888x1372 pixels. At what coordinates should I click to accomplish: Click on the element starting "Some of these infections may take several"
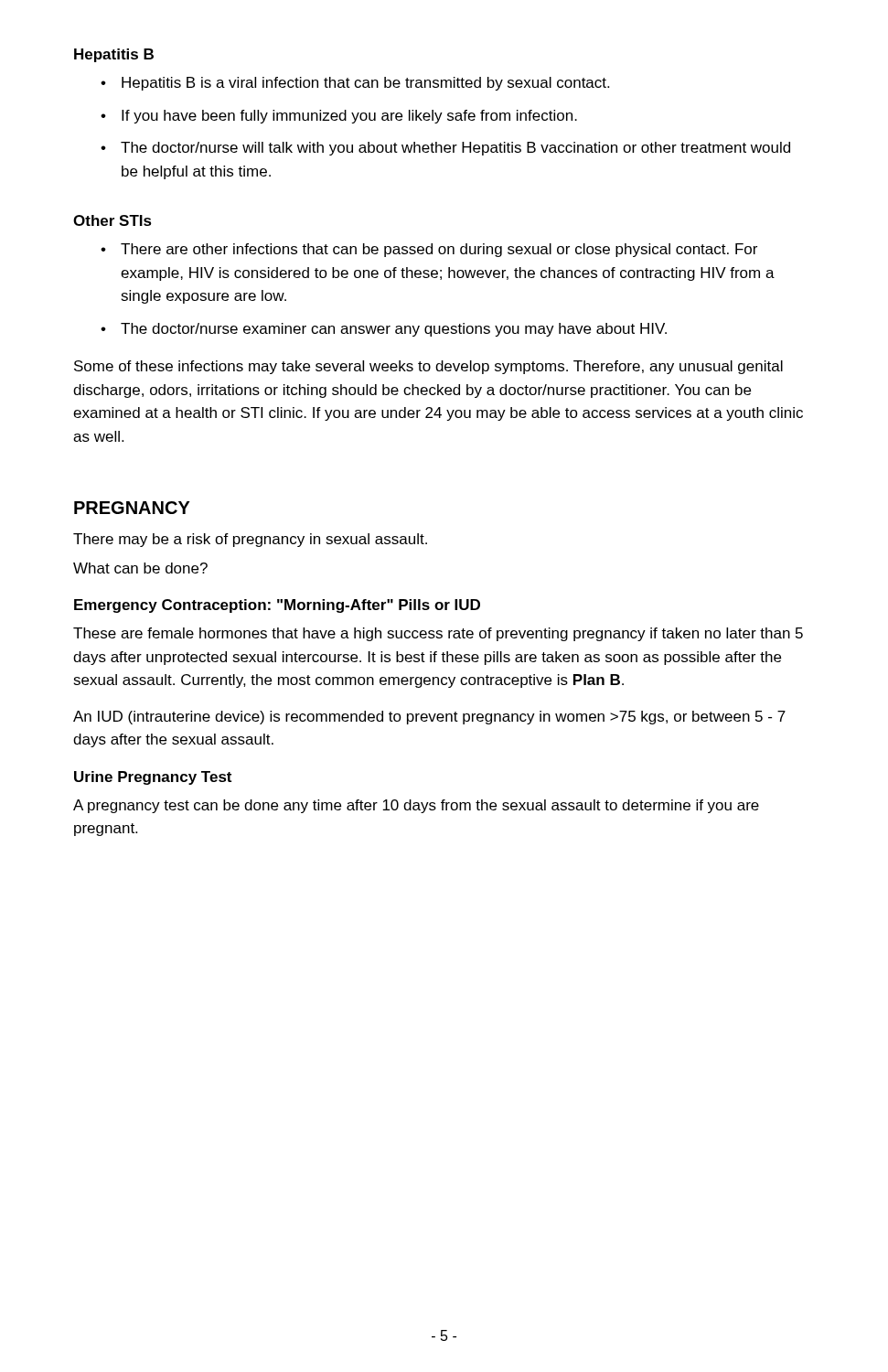[x=438, y=401]
